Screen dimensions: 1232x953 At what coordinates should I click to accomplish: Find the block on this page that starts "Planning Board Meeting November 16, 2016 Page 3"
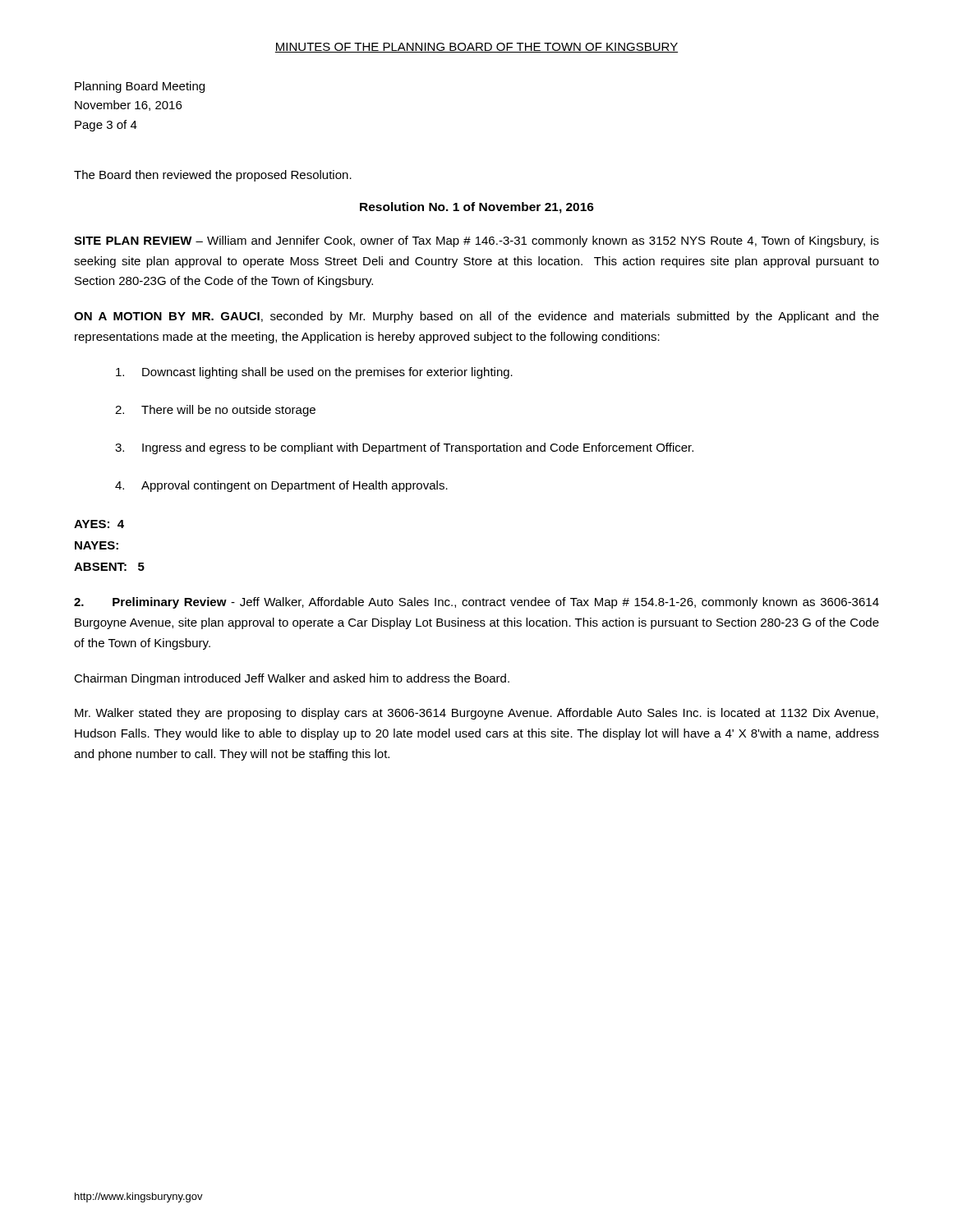(x=140, y=105)
